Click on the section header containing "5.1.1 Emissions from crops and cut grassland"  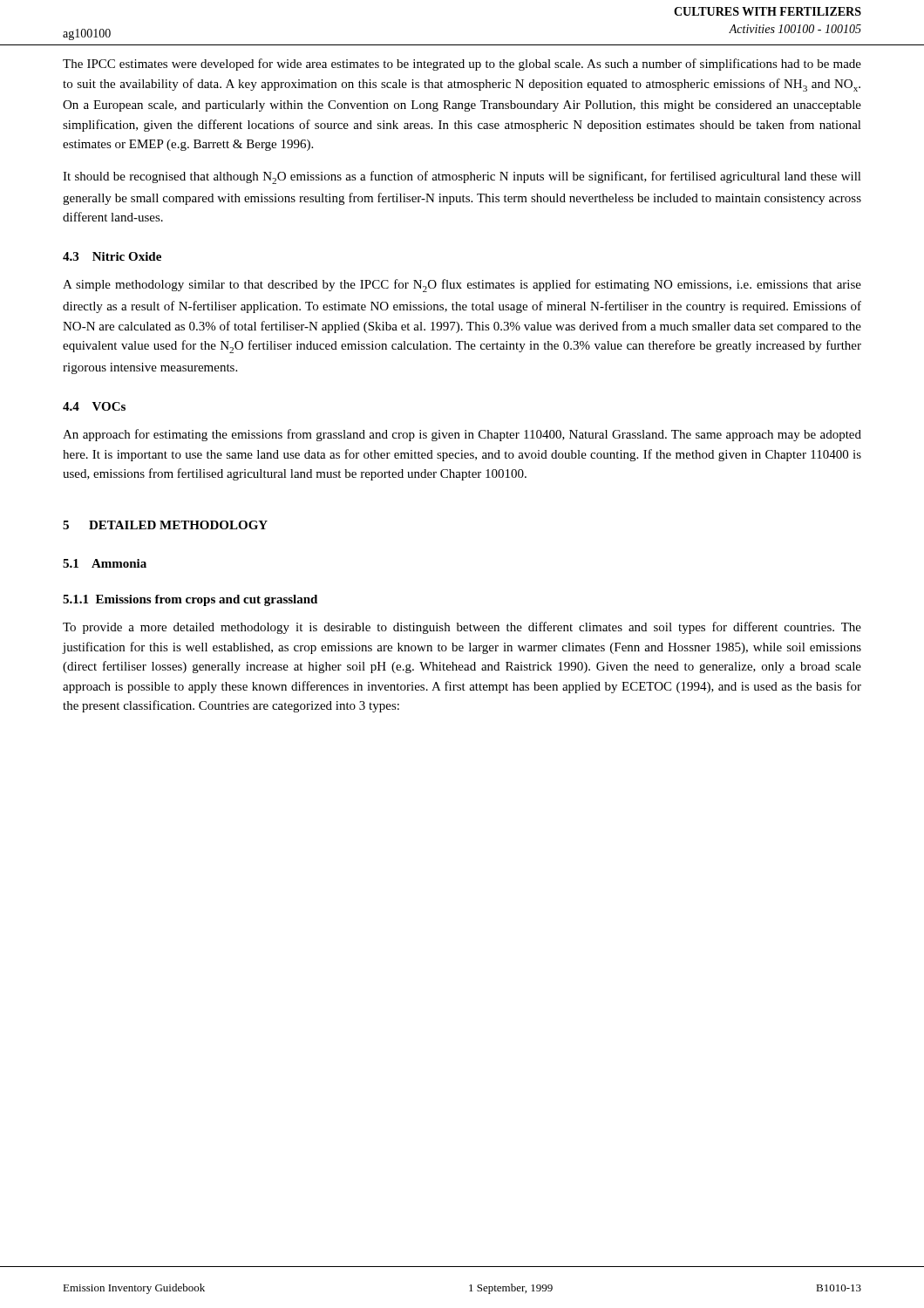[190, 599]
